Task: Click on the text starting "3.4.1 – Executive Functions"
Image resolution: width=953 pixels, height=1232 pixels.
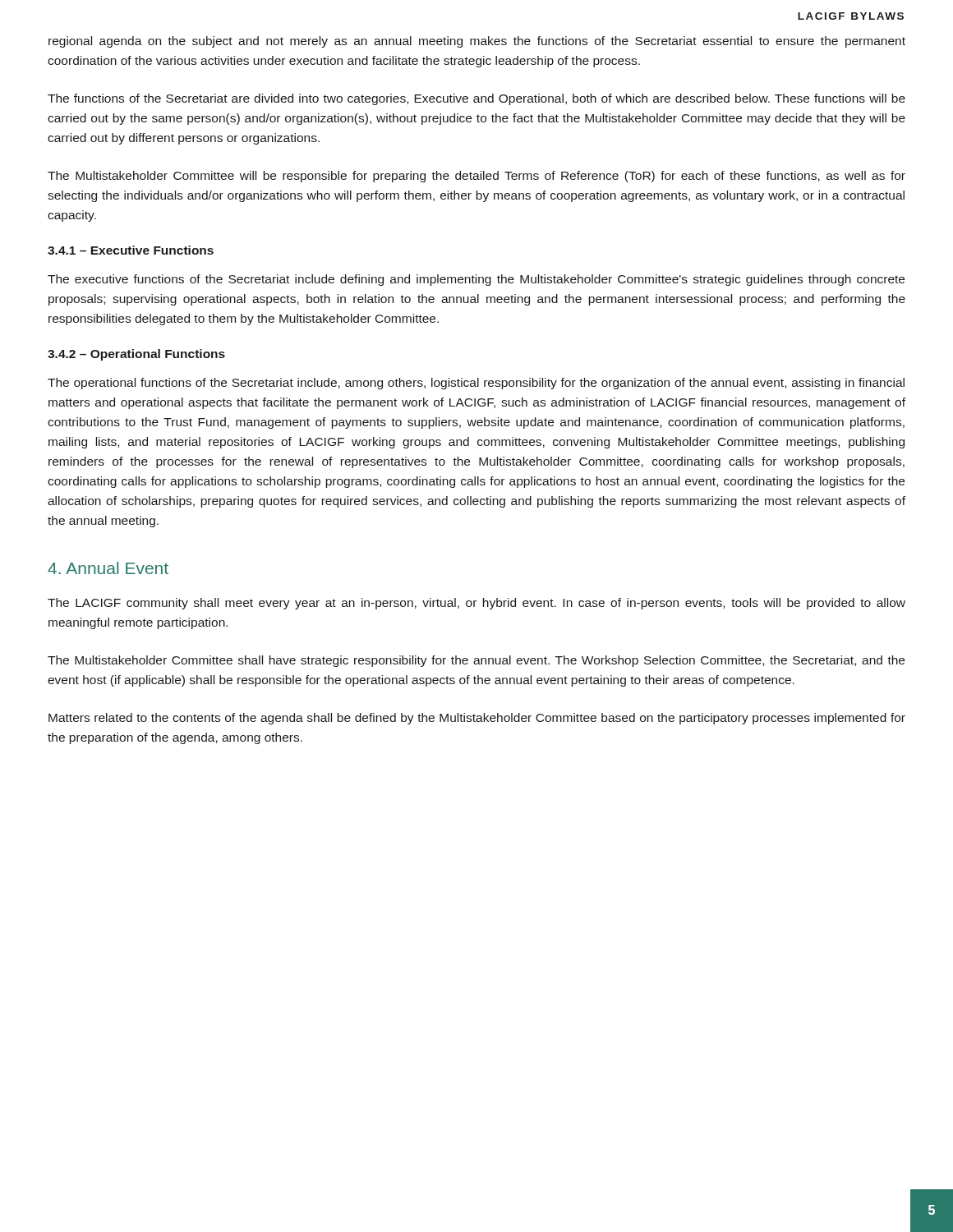Action: click(131, 250)
